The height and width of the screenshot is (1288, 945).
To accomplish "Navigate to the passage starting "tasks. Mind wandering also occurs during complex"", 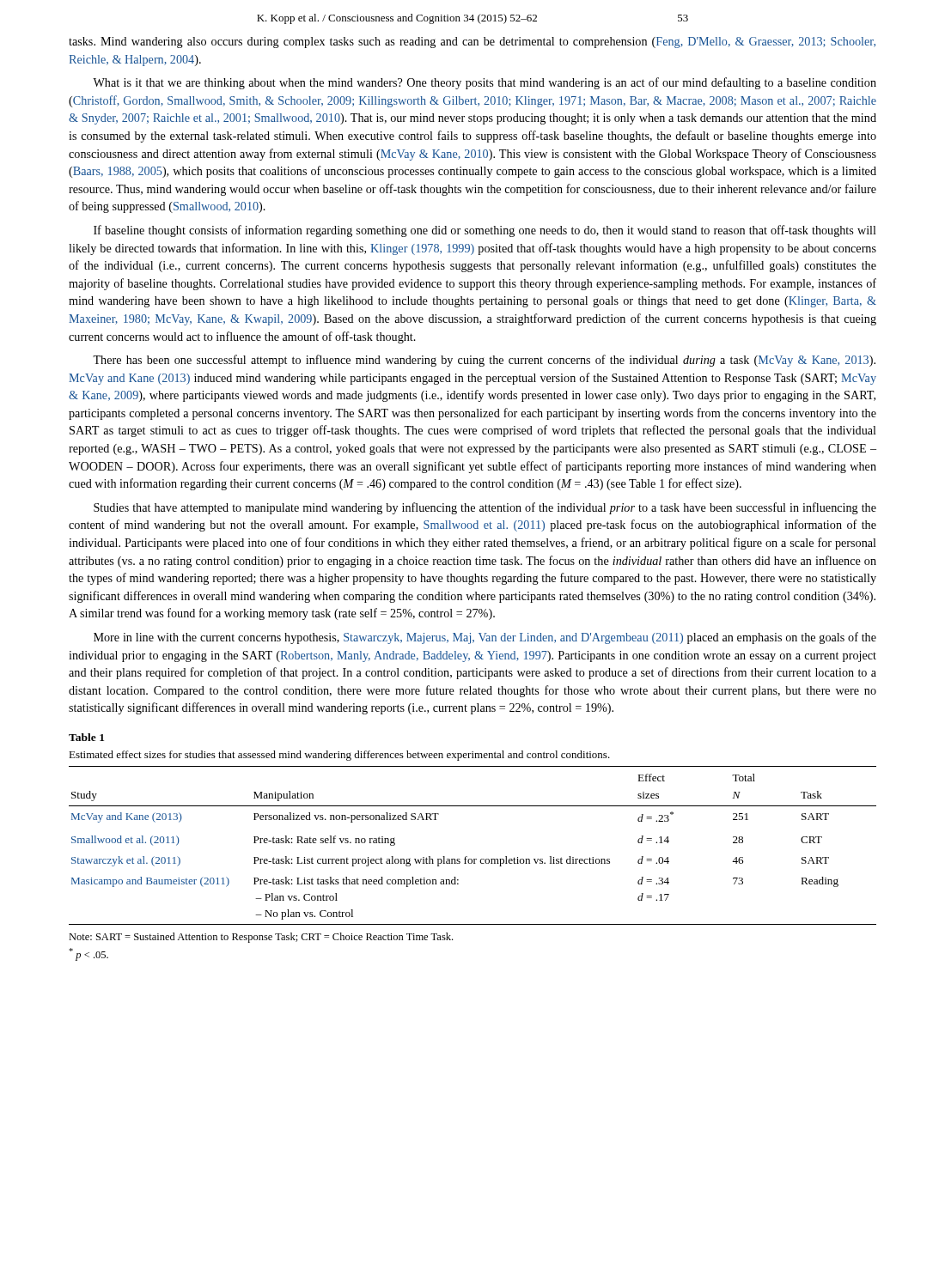I will [472, 50].
